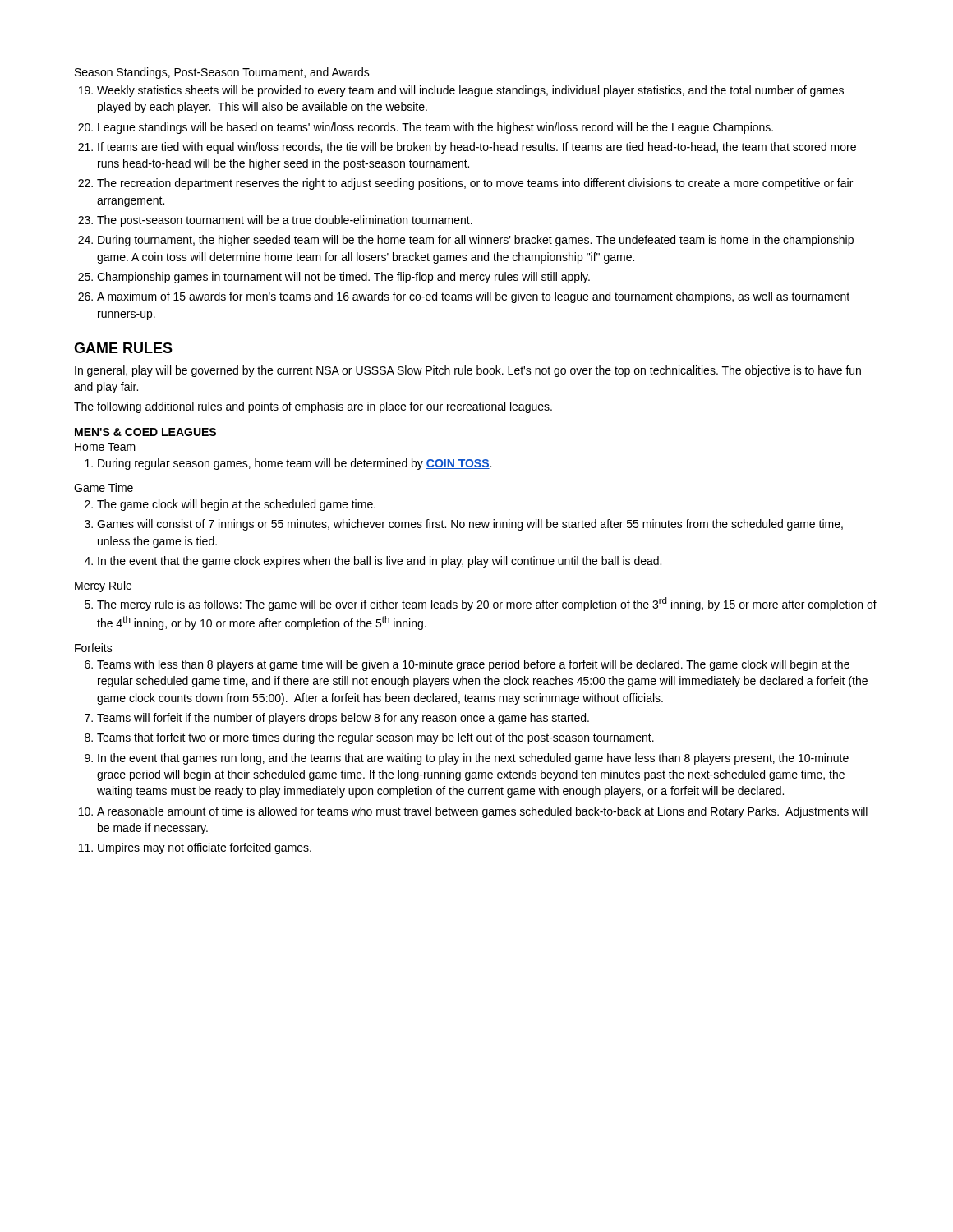Locate the element starting "In general, play will be"
This screenshot has height=1232, width=953.
tap(468, 371)
